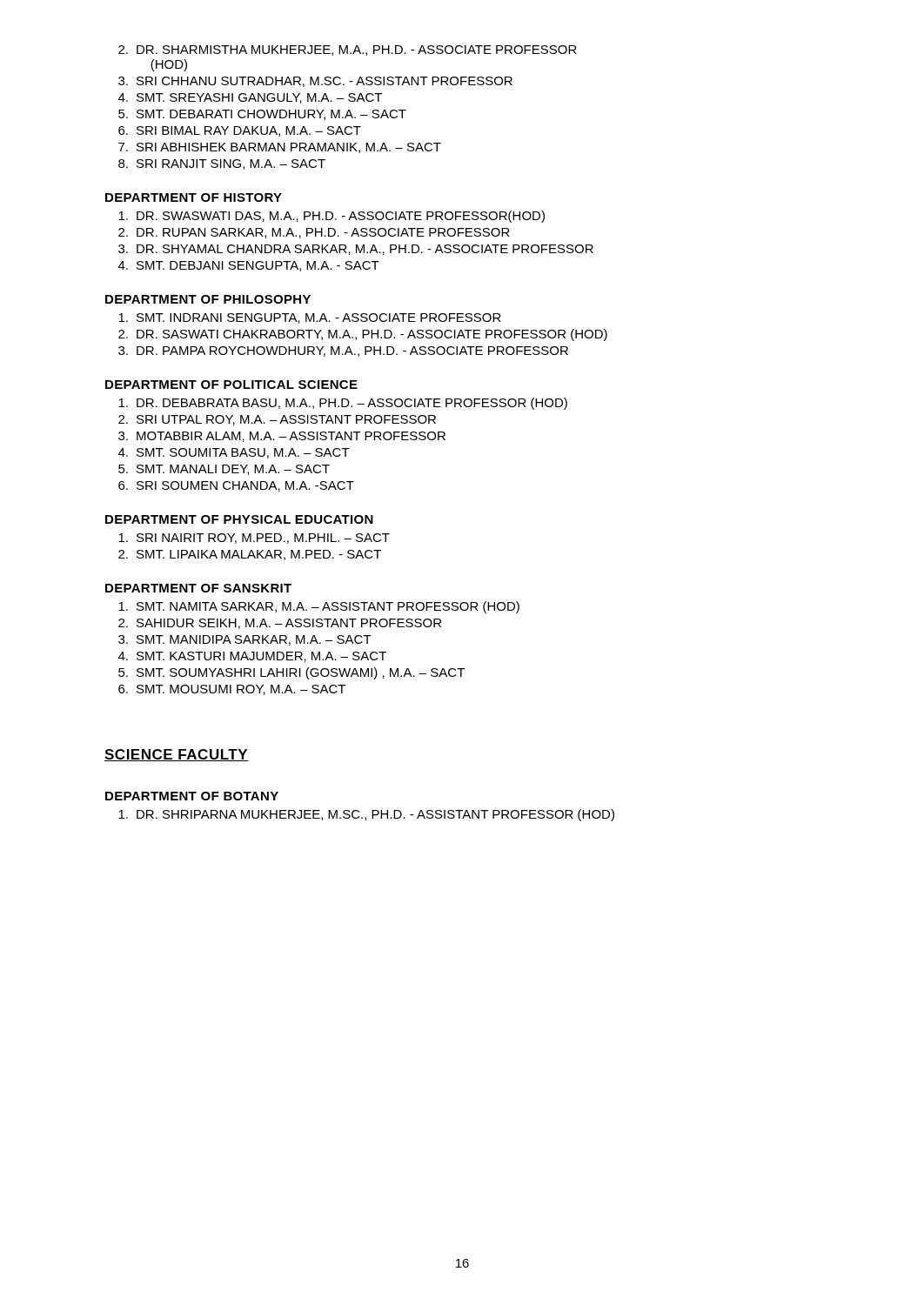The width and height of the screenshot is (924, 1305).
Task: Click the passage that begins "6. SMT. MOUSUMI ROY, M.A."
Action: click(225, 689)
